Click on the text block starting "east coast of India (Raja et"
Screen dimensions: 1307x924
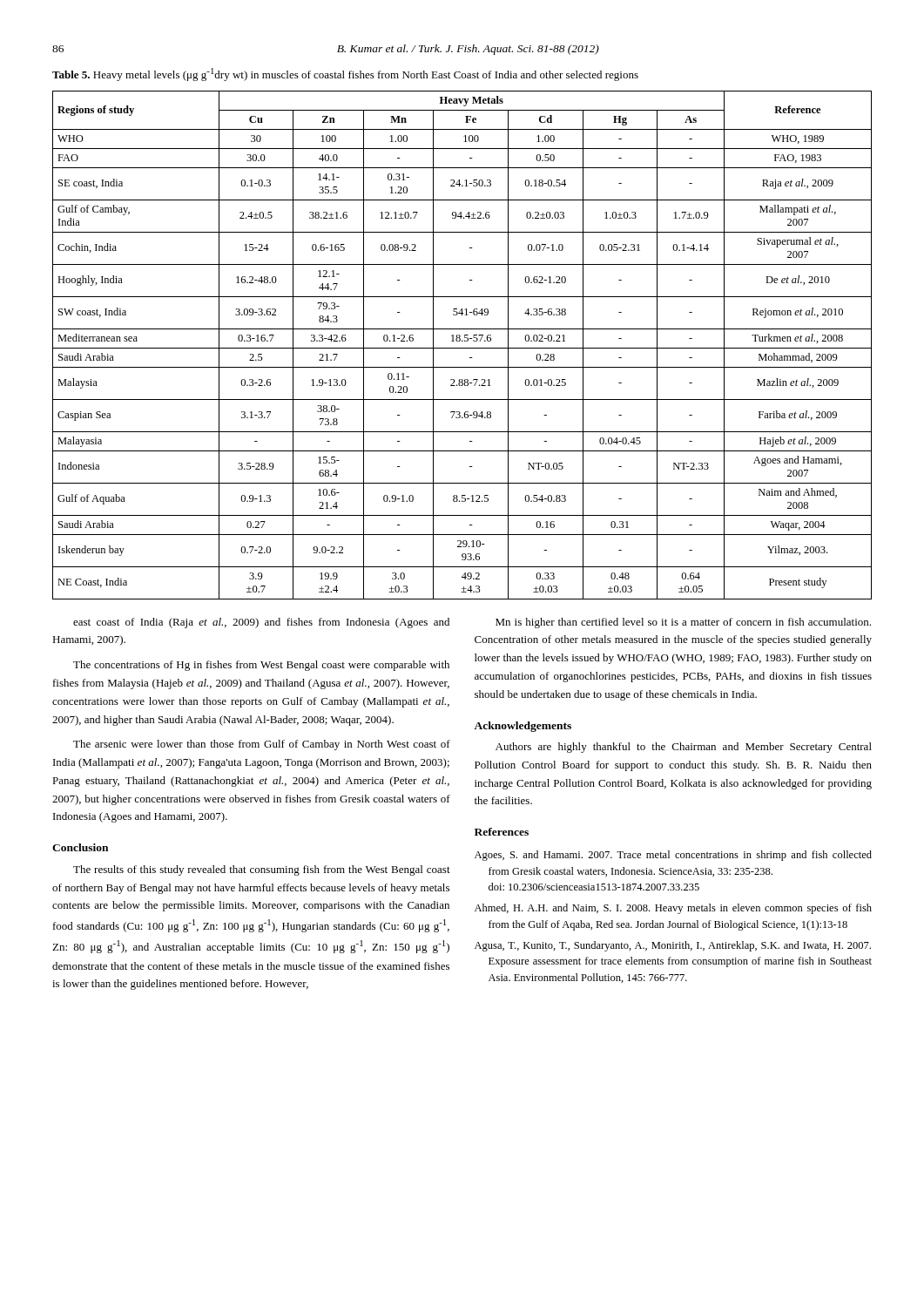coord(251,630)
